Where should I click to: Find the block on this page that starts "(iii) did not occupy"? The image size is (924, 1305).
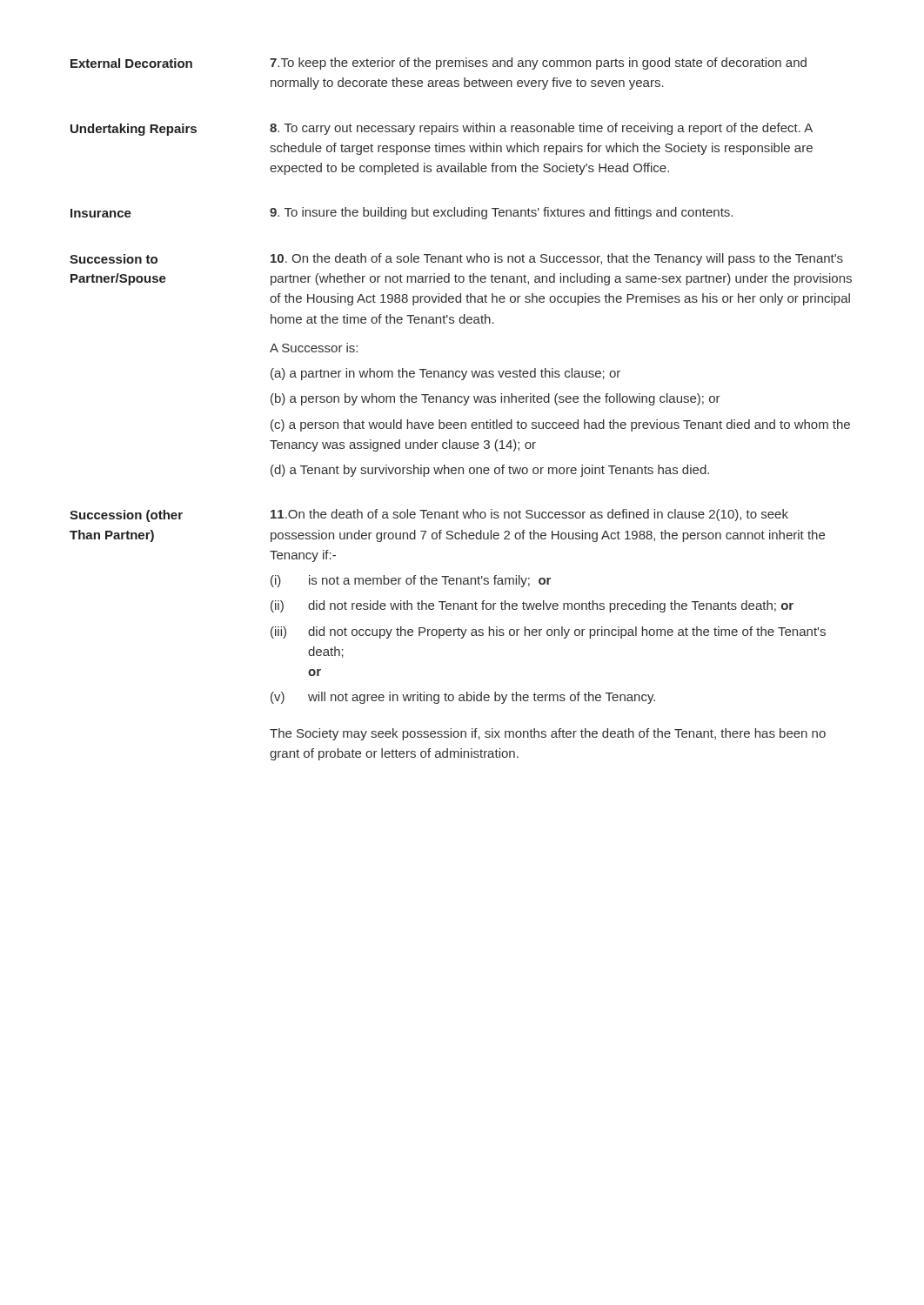(548, 632)
